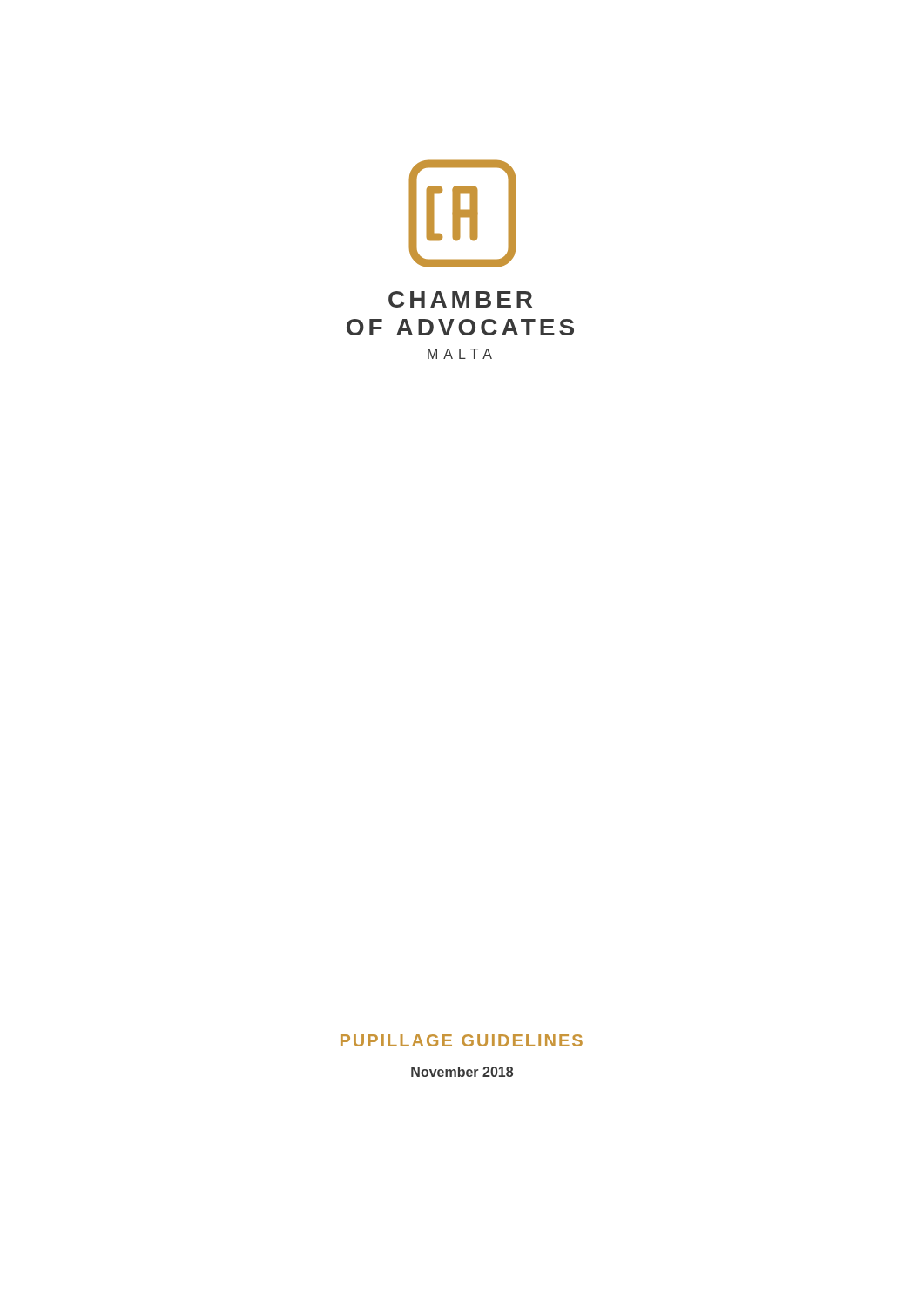The width and height of the screenshot is (924, 1307).
Task: Locate the logo
Action: pyautogui.click(x=462, y=260)
